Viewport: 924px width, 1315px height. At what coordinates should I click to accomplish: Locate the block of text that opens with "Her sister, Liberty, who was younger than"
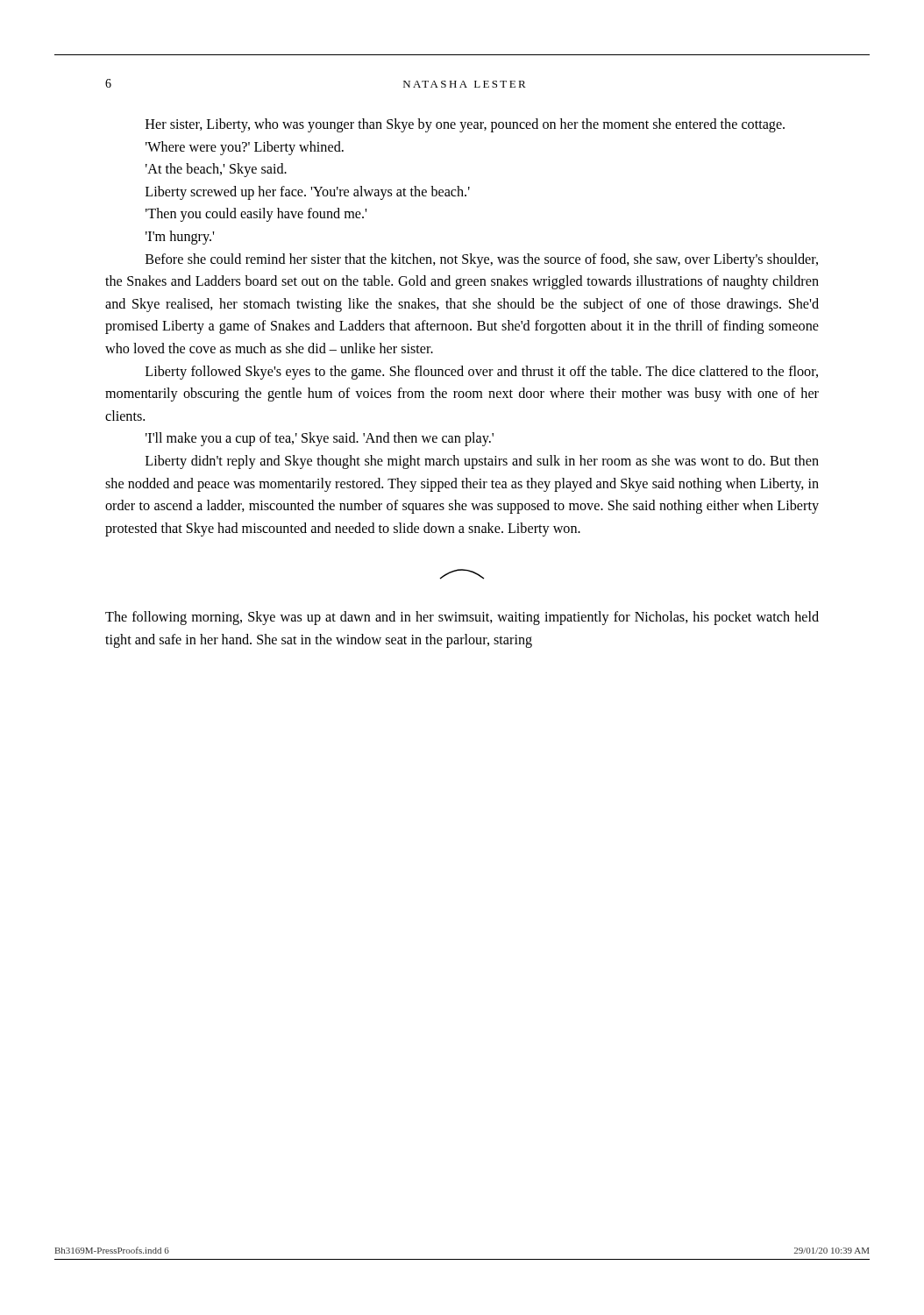[x=462, y=327]
